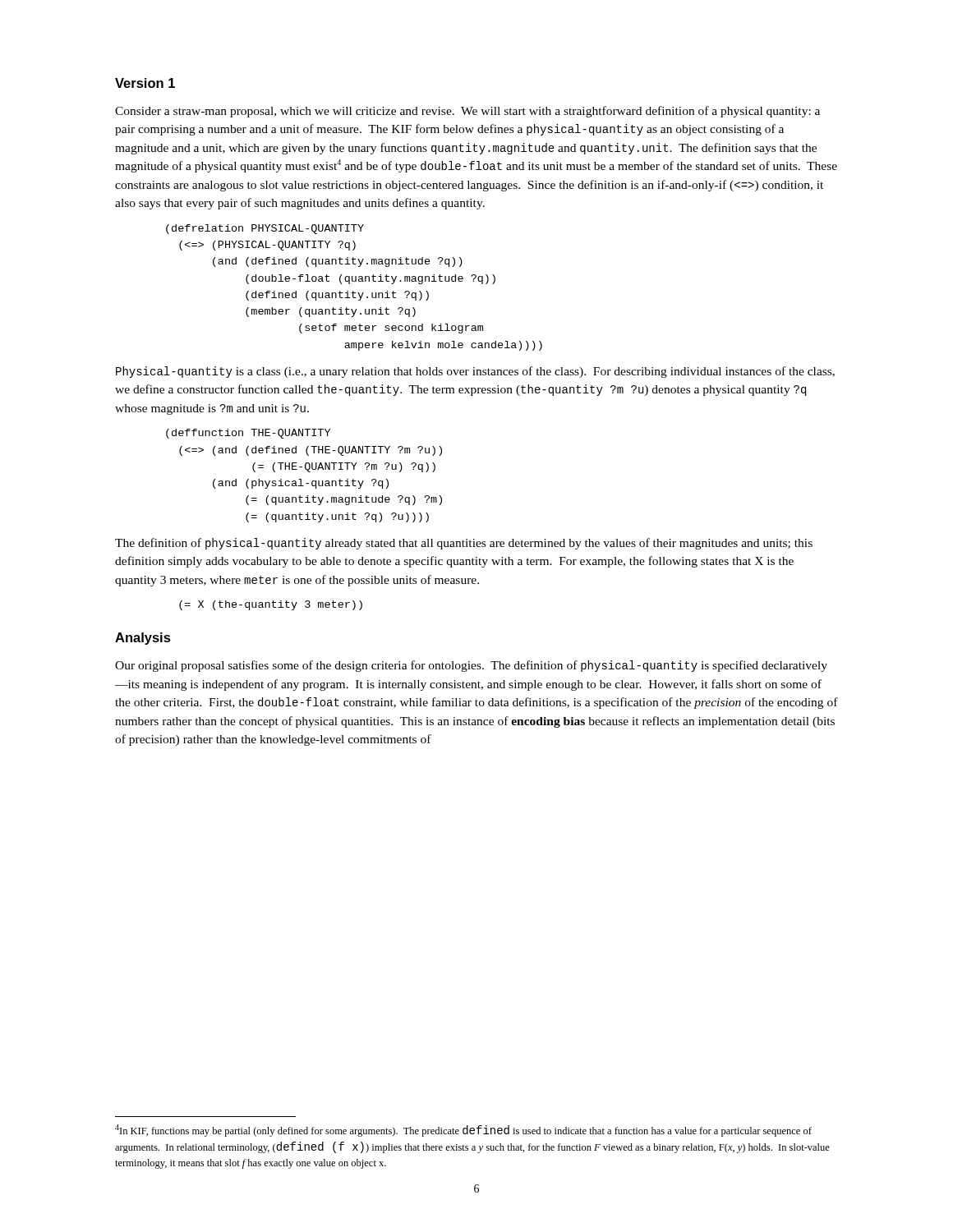Where does it say "Version 1"?
The image size is (953, 1232).
[145, 83]
